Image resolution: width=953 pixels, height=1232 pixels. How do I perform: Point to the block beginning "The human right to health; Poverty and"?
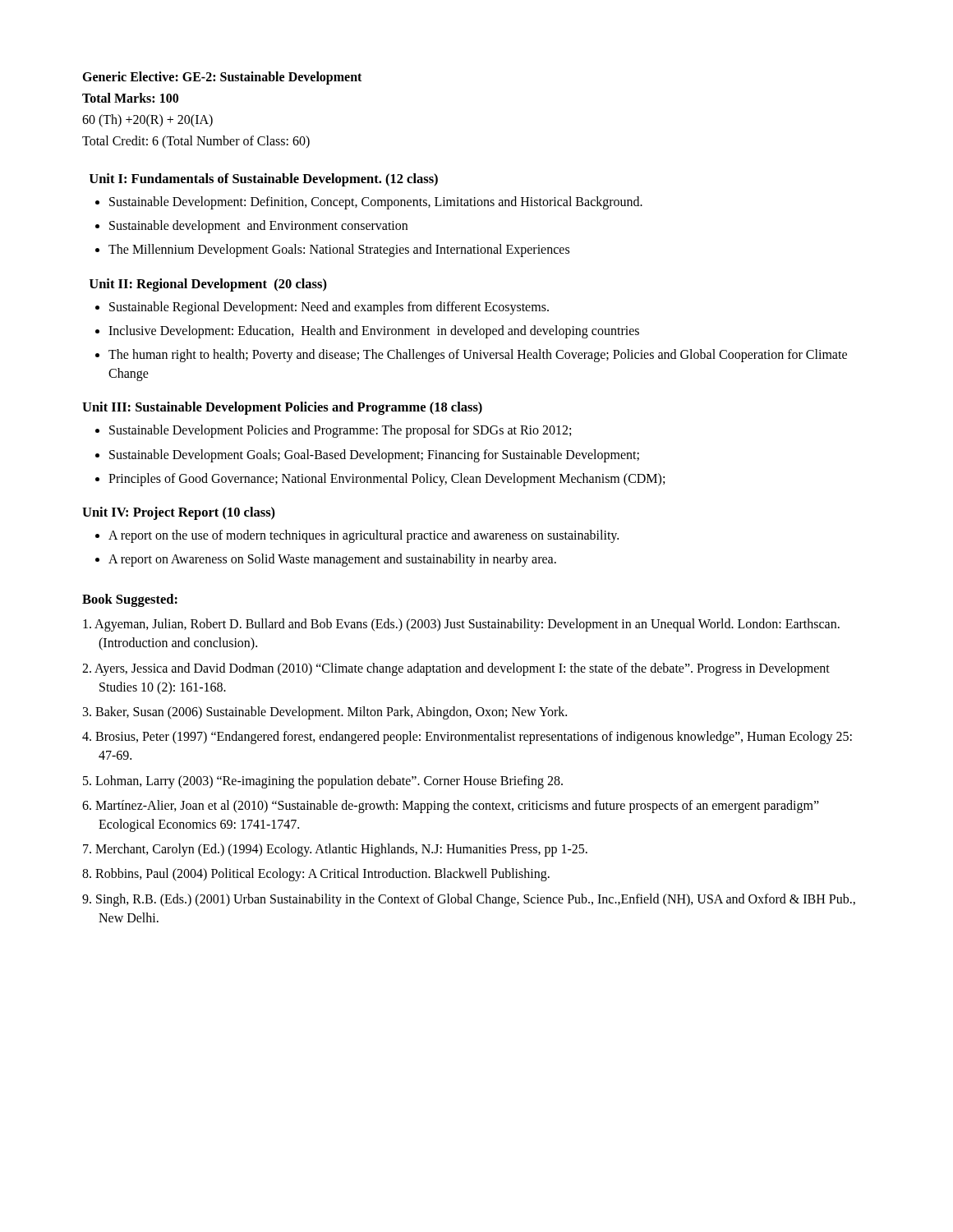click(x=478, y=364)
